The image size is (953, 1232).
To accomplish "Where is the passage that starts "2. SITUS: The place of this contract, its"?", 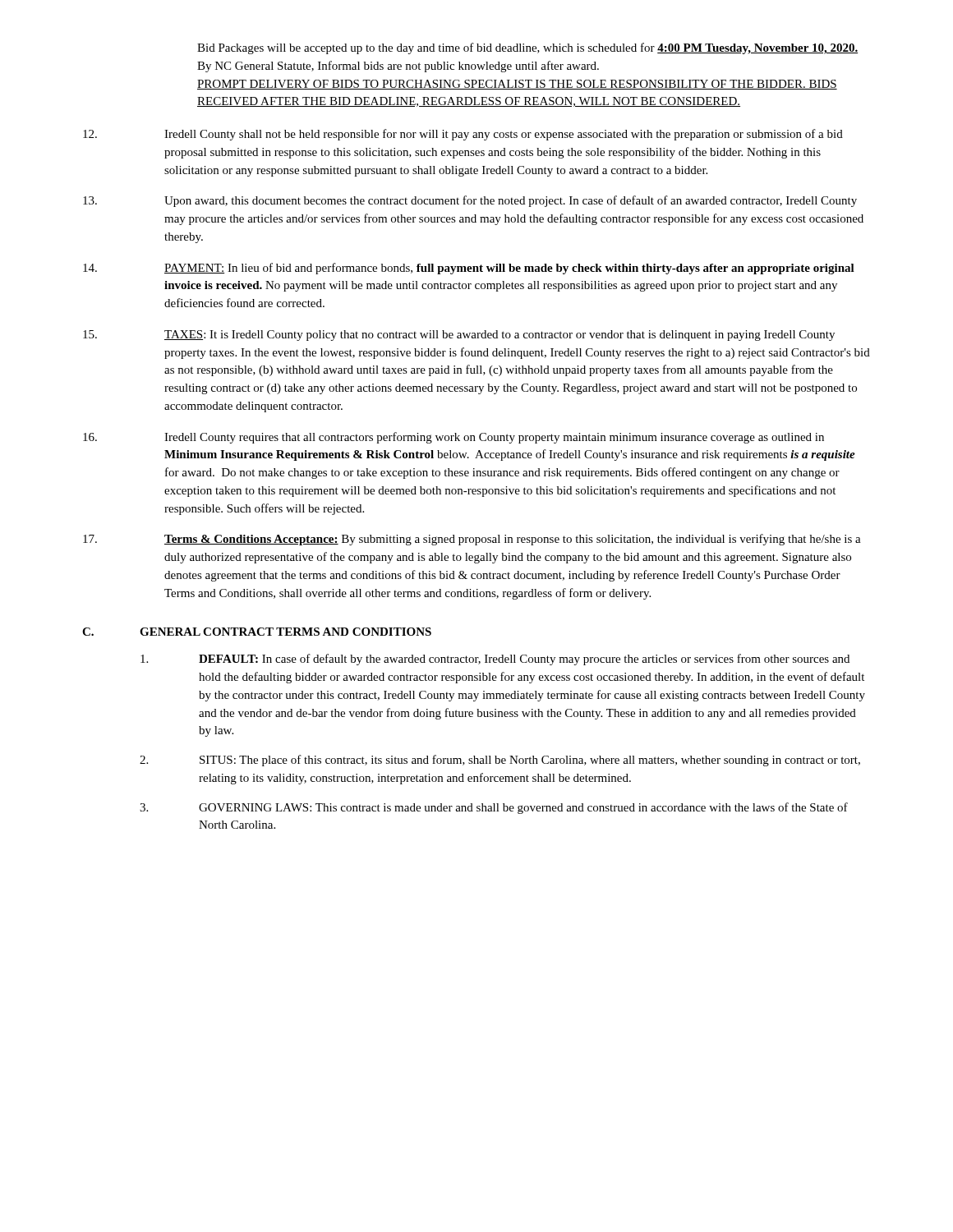I will coord(505,769).
